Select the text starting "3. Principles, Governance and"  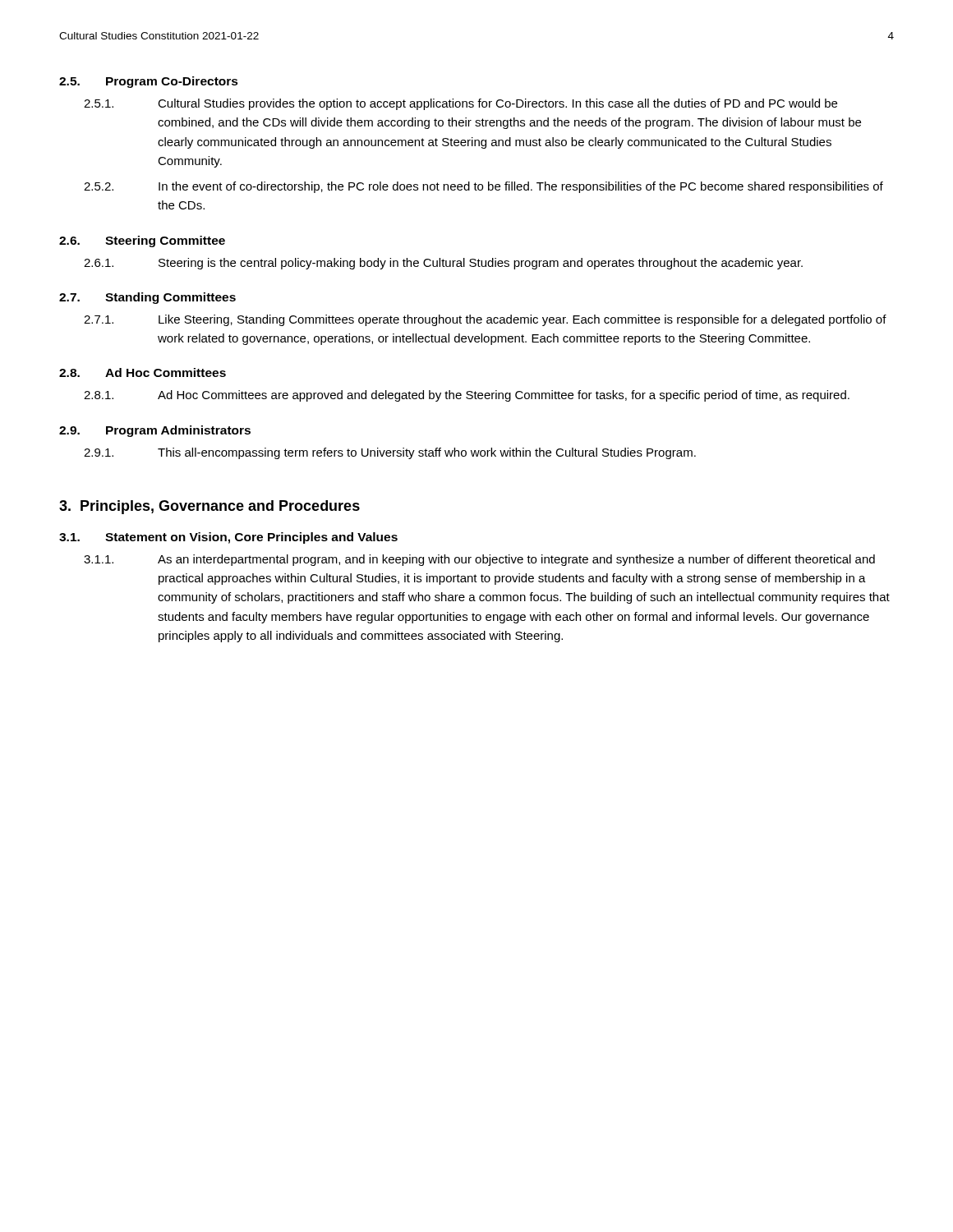[x=209, y=507]
